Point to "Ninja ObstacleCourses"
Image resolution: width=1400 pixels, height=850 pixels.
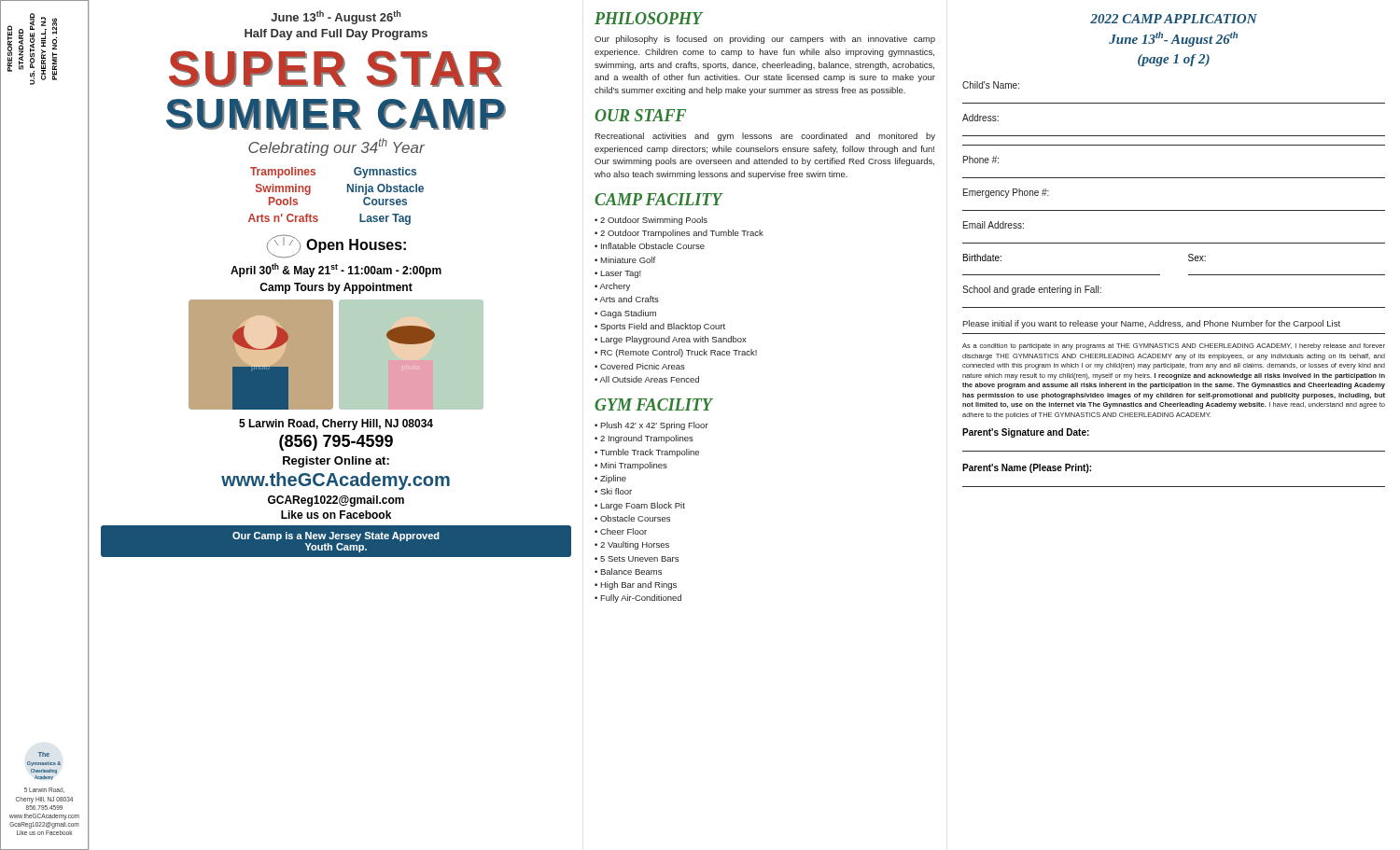(x=385, y=195)
